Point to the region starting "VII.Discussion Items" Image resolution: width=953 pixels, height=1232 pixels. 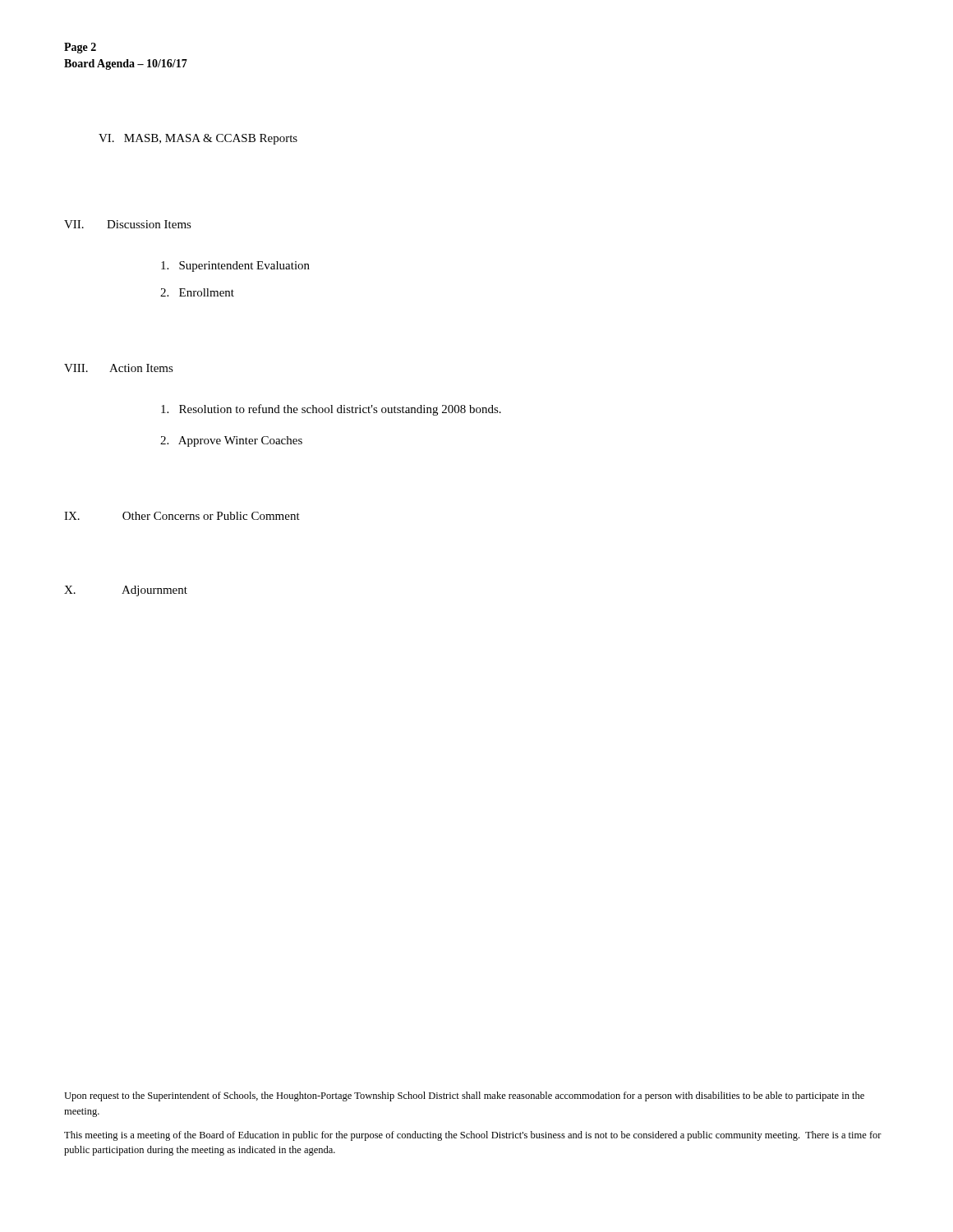[x=128, y=225]
